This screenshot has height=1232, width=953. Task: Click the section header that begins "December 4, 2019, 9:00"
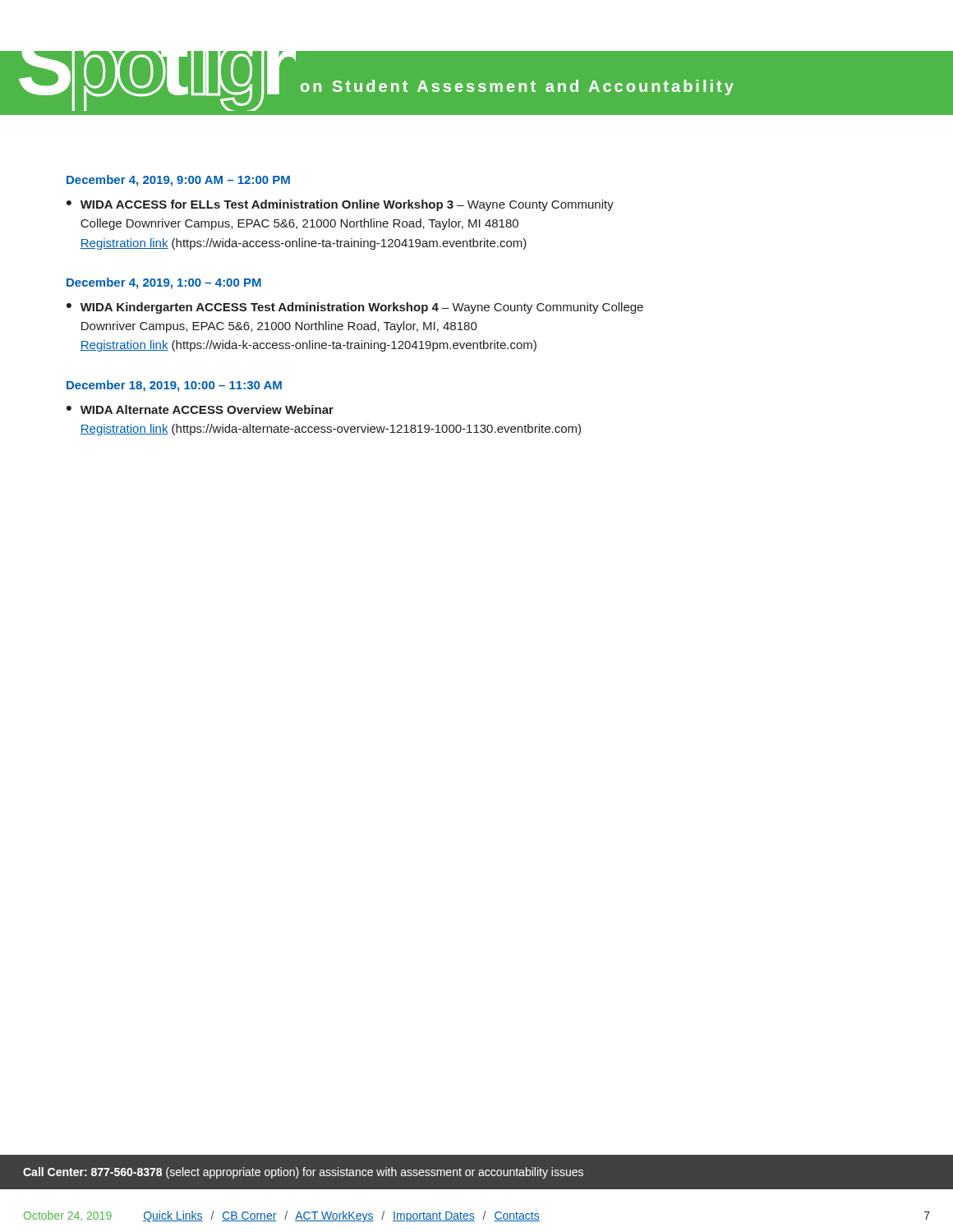pyautogui.click(x=178, y=179)
